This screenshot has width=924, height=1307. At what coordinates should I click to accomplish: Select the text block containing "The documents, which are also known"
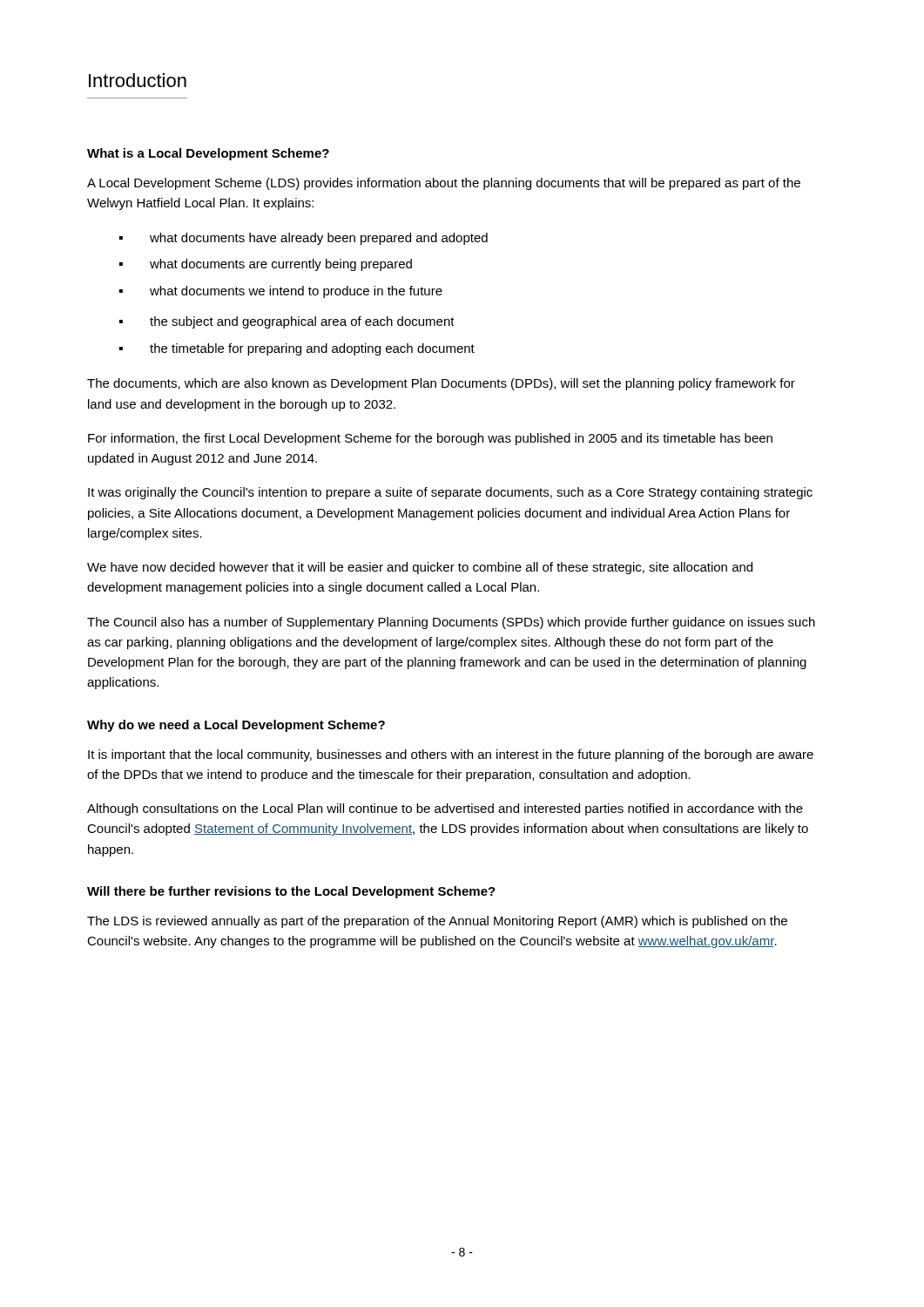[441, 394]
